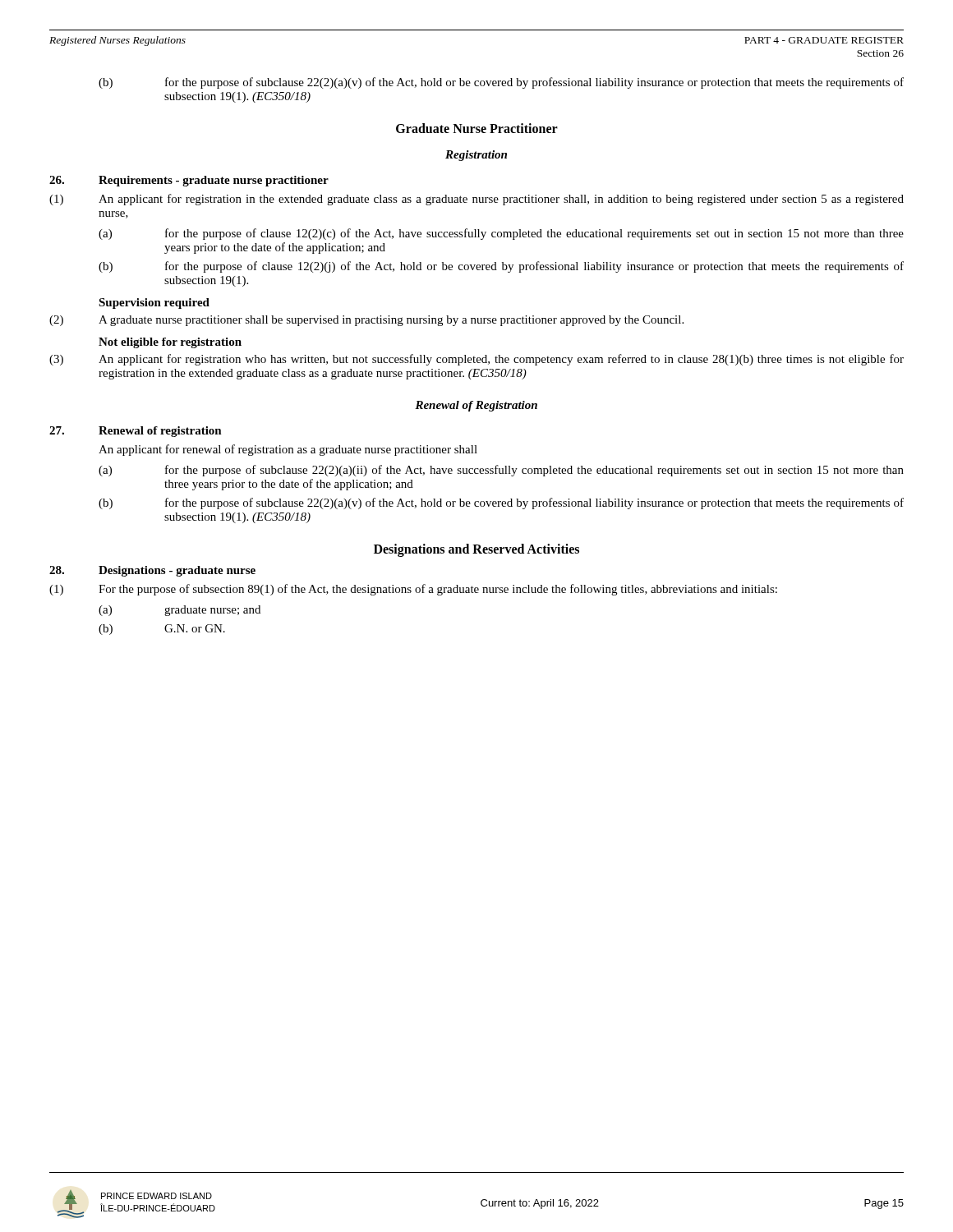This screenshot has width=953, height=1232.
Task: Find the block on this page that starts "(1) An applicant"
Action: point(476,206)
